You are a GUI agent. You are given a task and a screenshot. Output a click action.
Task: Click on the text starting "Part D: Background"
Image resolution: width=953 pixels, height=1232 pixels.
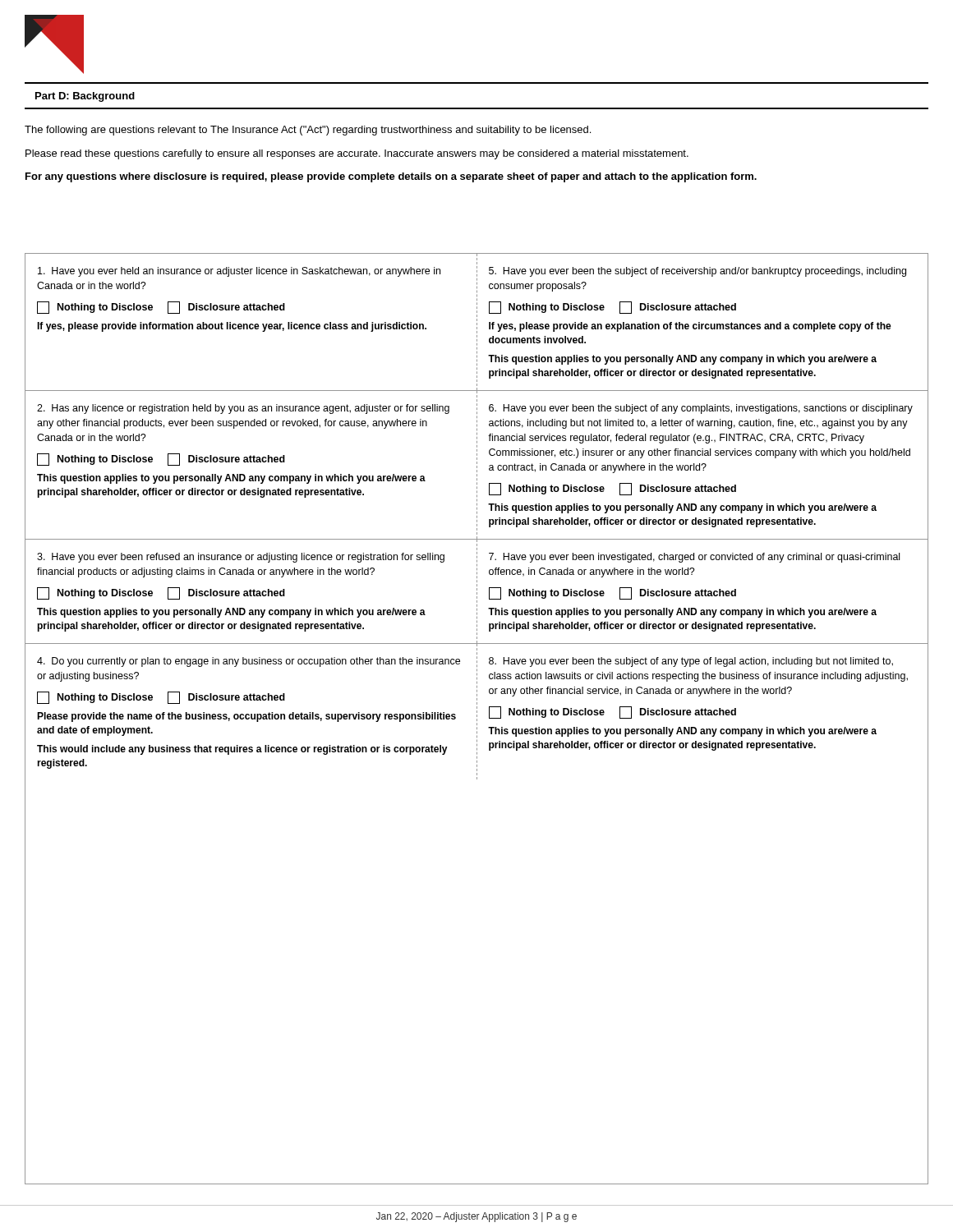click(85, 96)
